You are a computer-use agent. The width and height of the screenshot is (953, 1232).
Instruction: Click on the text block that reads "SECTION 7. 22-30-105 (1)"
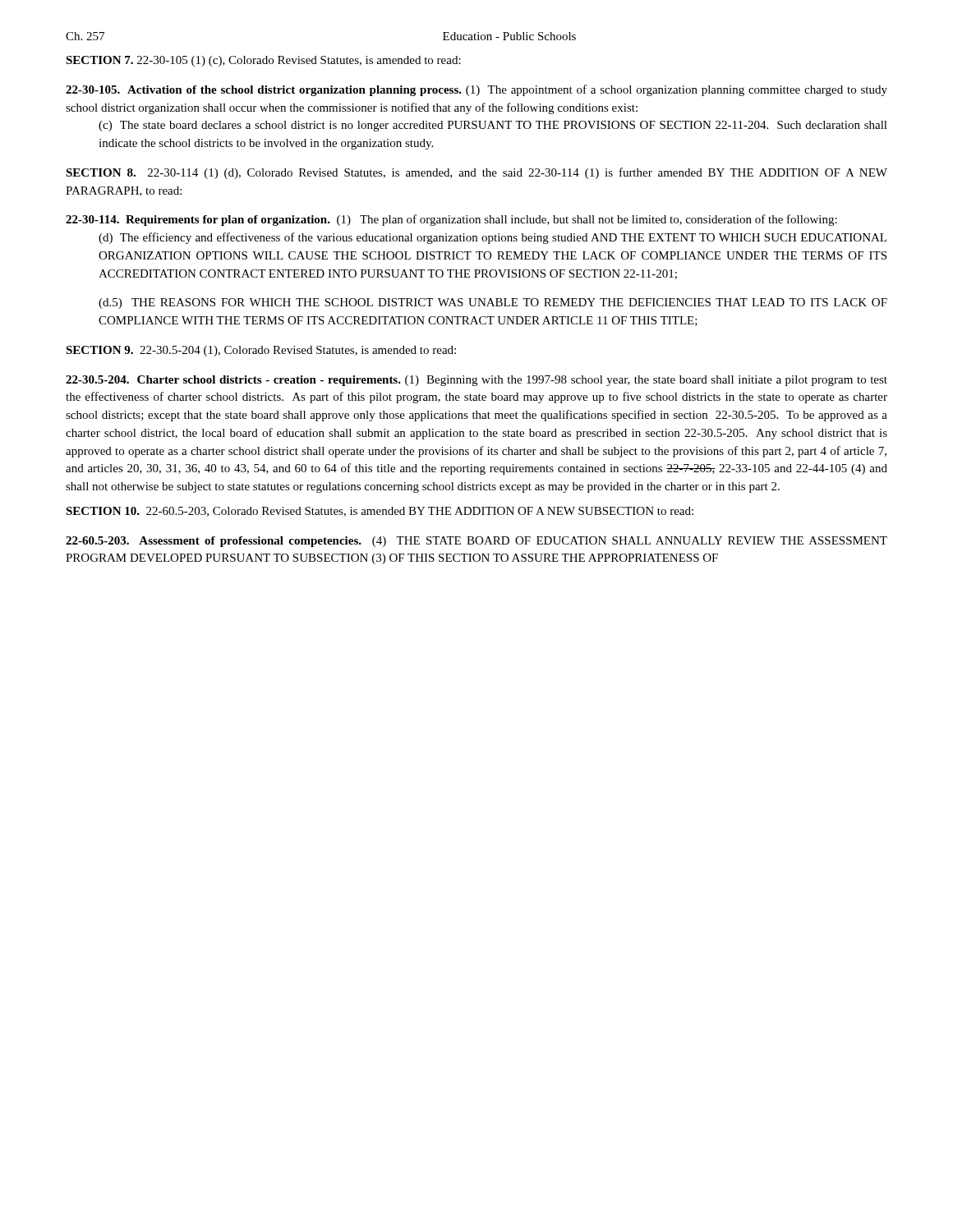click(x=263, y=61)
